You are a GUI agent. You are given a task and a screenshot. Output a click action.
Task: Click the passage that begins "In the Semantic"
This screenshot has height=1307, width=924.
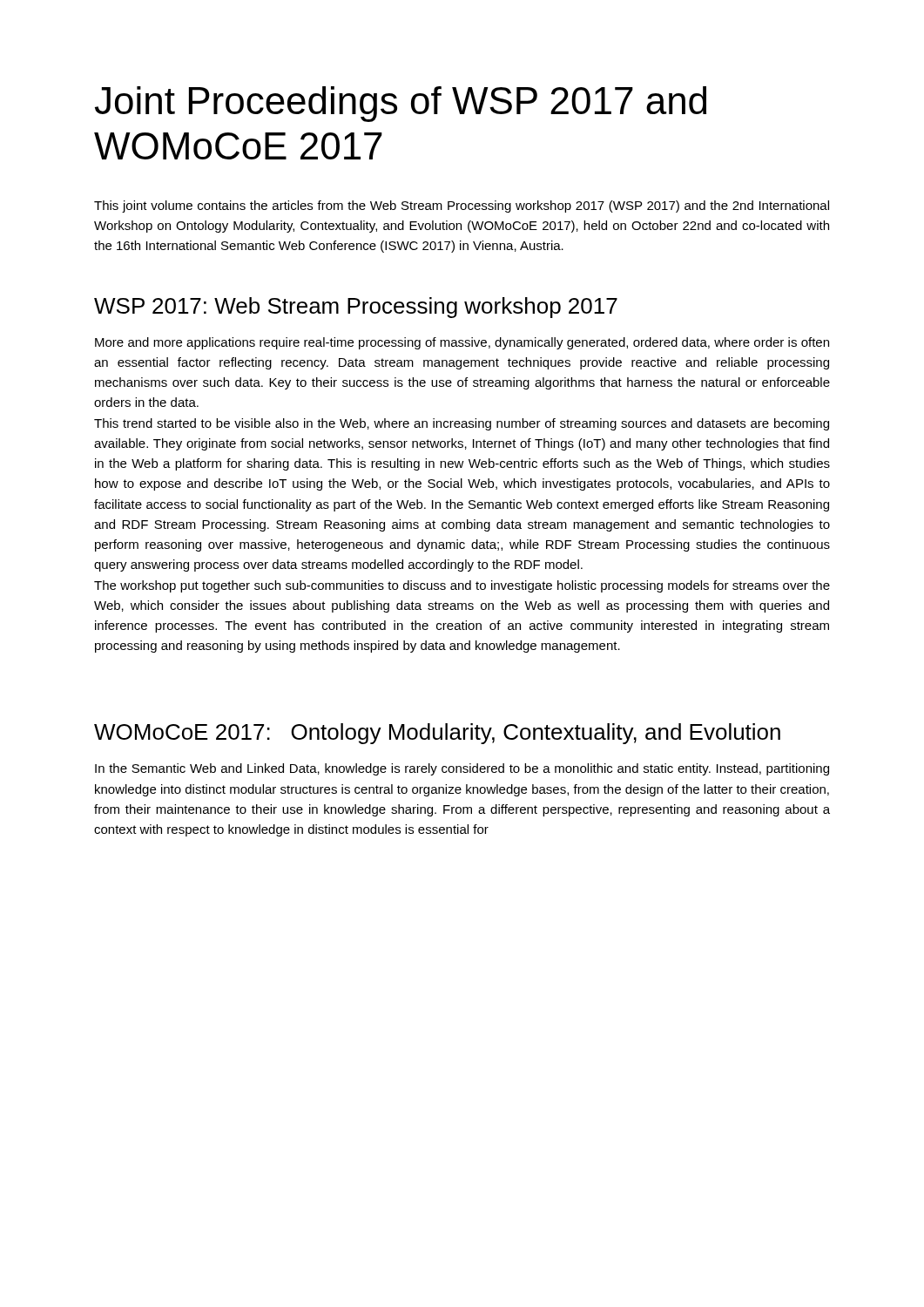462,799
